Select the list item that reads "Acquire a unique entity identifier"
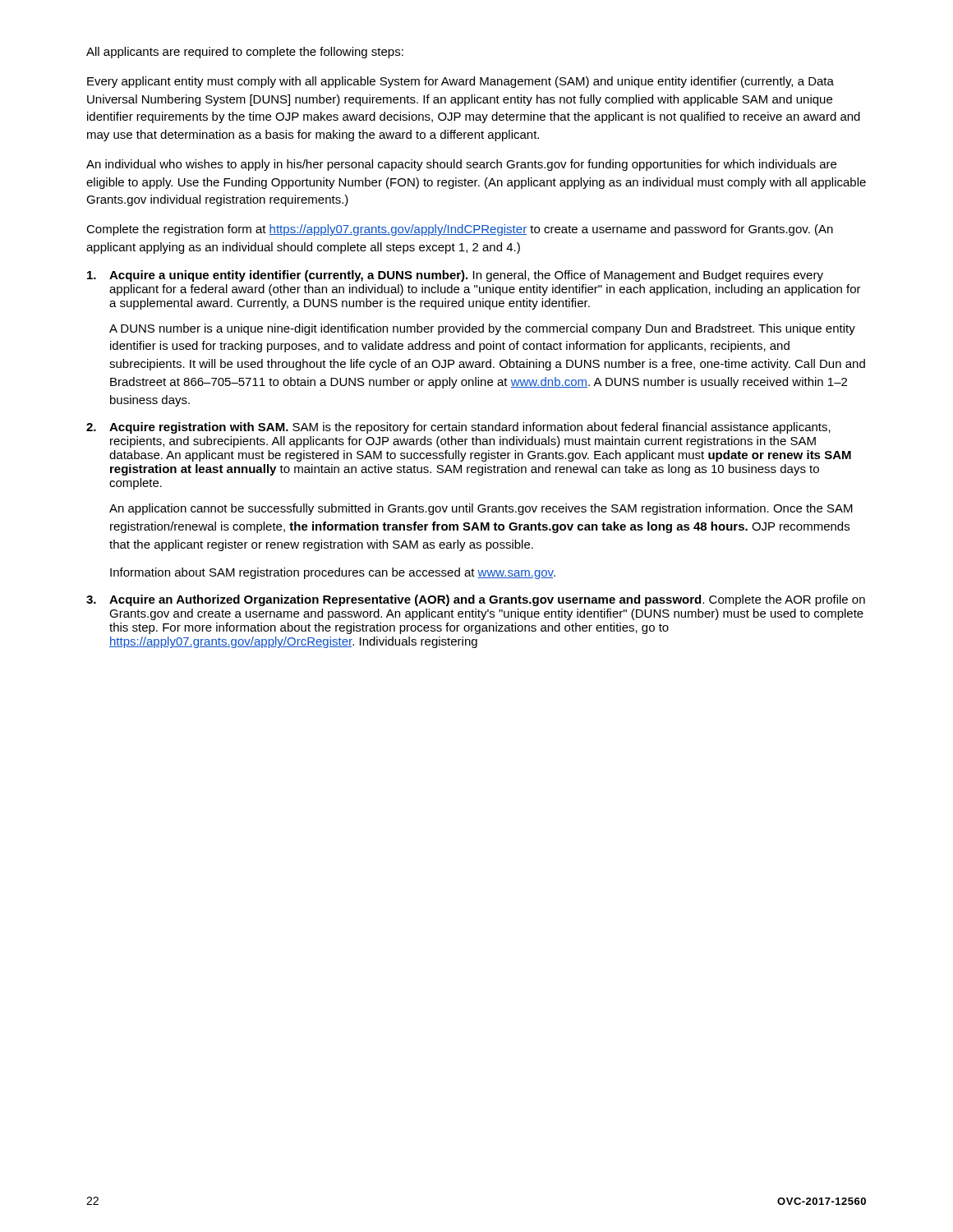Image resolution: width=953 pixels, height=1232 pixels. [476, 338]
